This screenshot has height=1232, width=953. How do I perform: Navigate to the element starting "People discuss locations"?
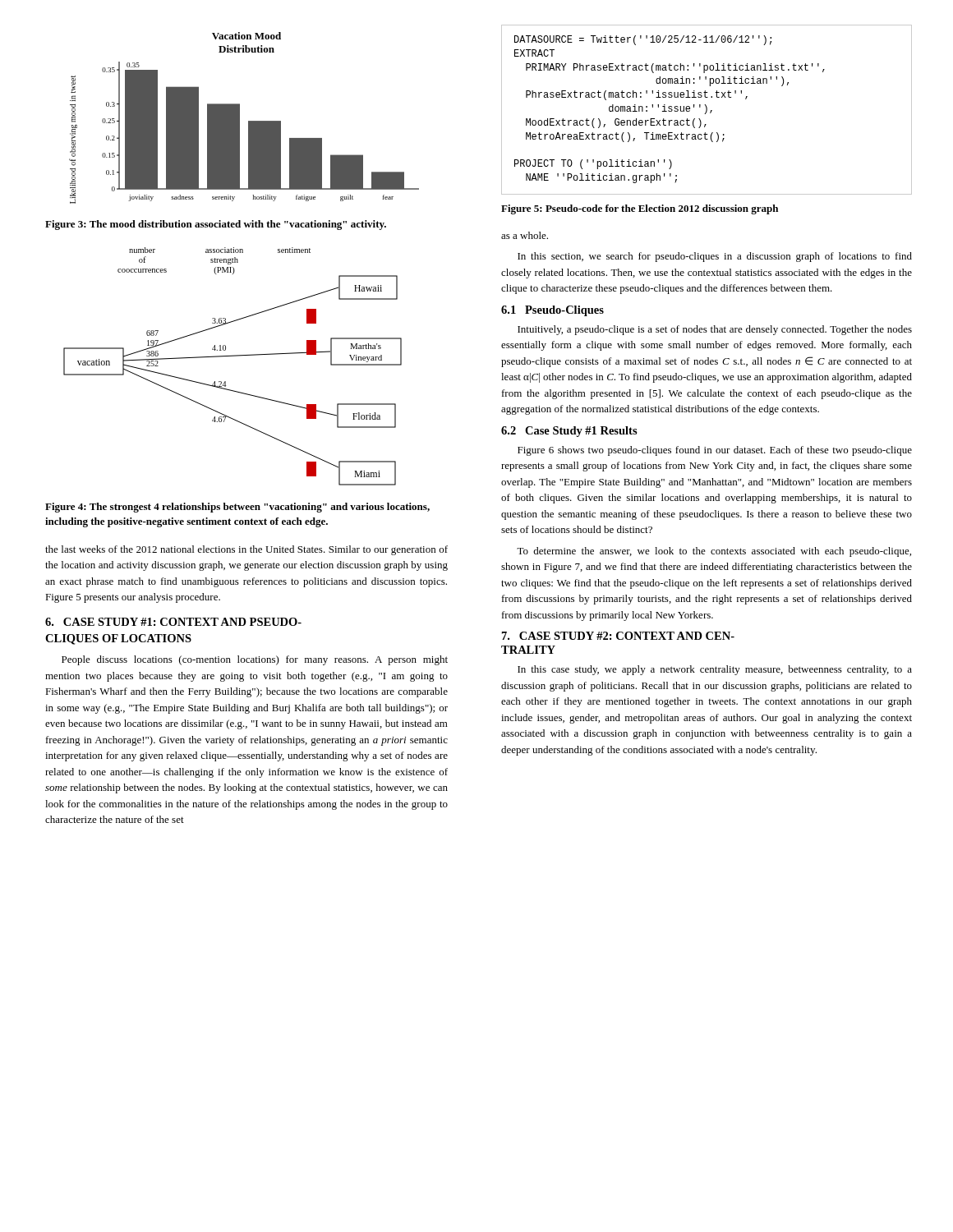(246, 740)
